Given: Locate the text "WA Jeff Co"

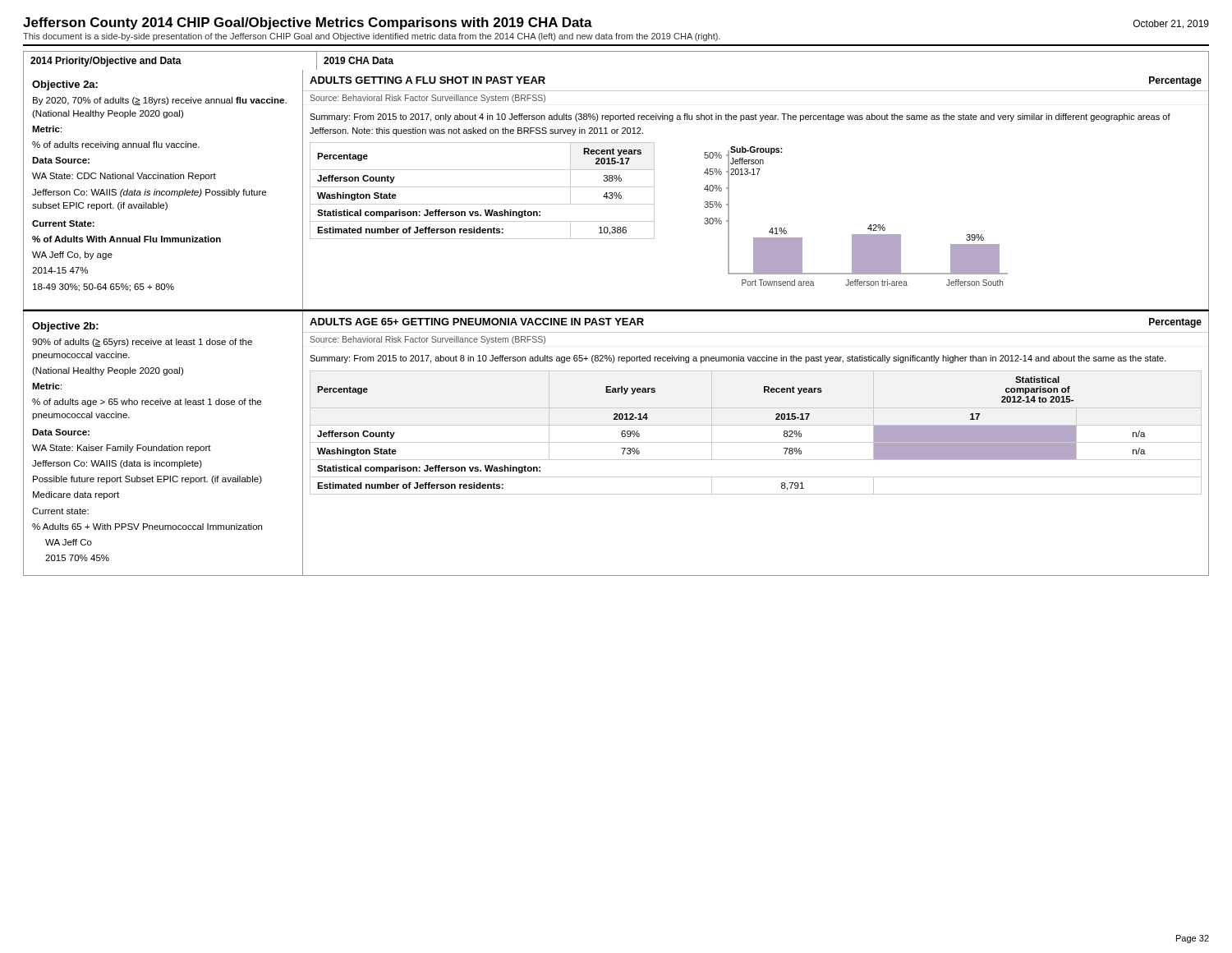Looking at the screenshot, I should 69,542.
